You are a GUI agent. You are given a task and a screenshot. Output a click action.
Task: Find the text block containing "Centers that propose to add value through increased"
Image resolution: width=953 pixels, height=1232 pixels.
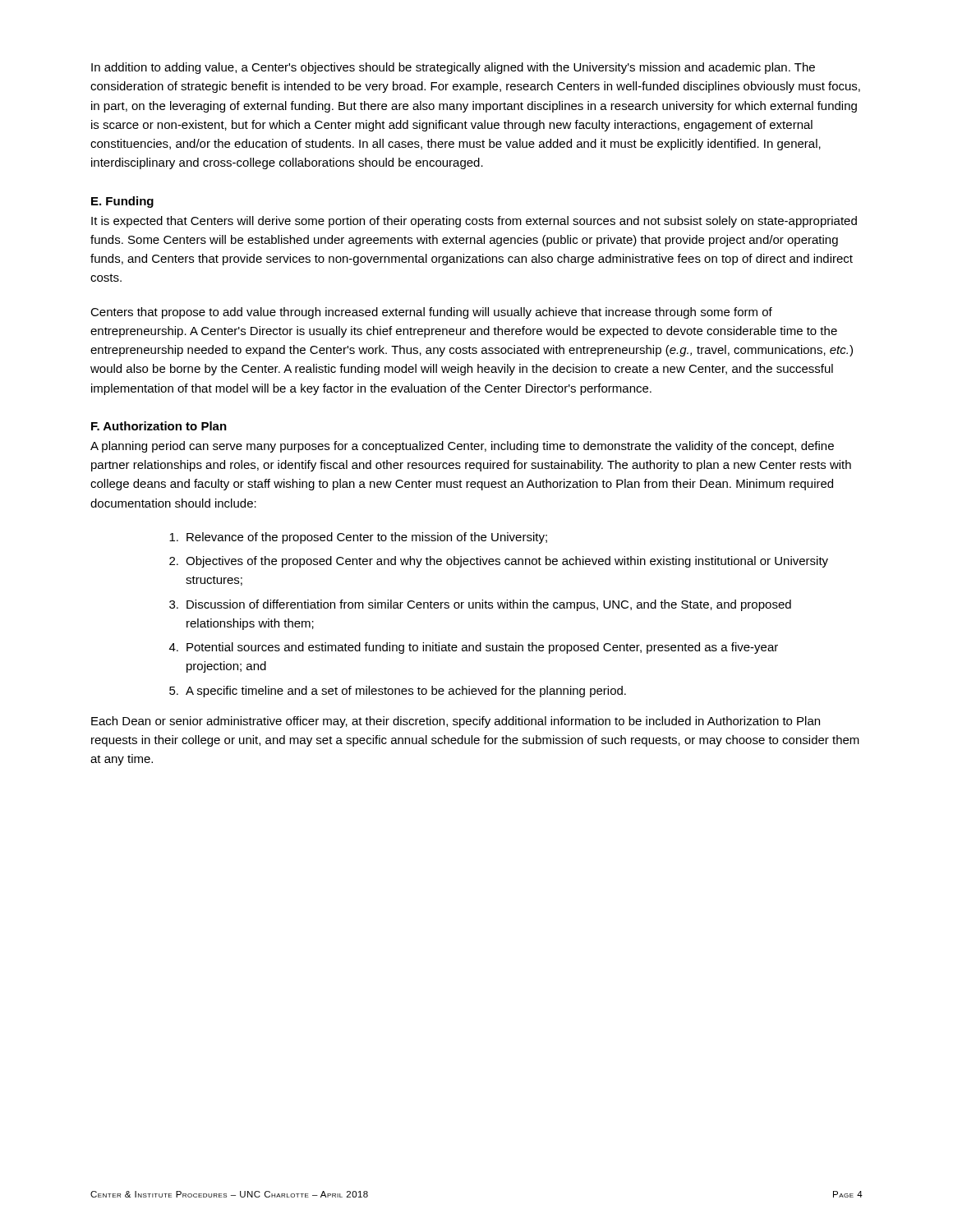(472, 349)
